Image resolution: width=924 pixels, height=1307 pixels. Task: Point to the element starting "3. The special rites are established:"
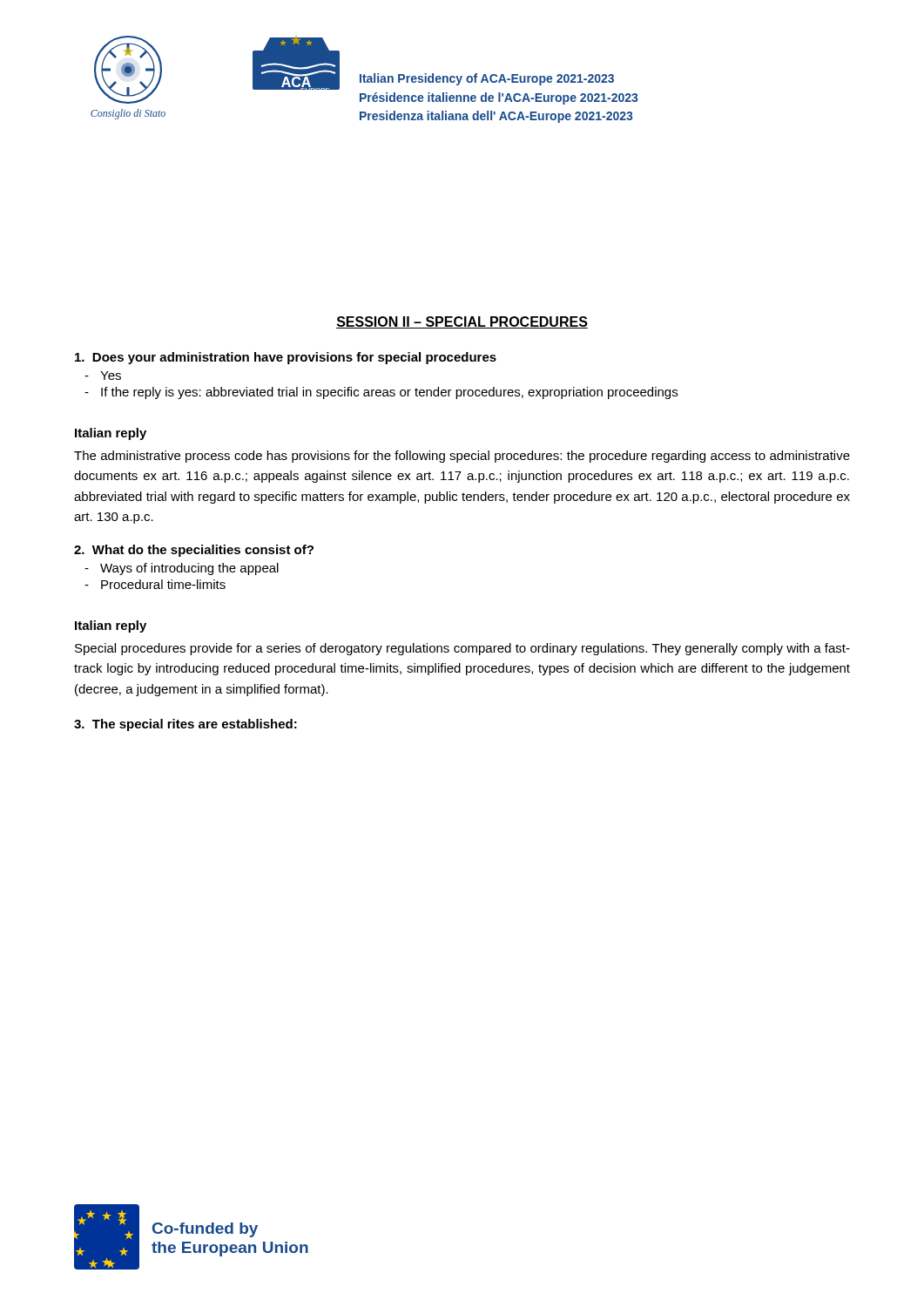[x=185, y=725]
